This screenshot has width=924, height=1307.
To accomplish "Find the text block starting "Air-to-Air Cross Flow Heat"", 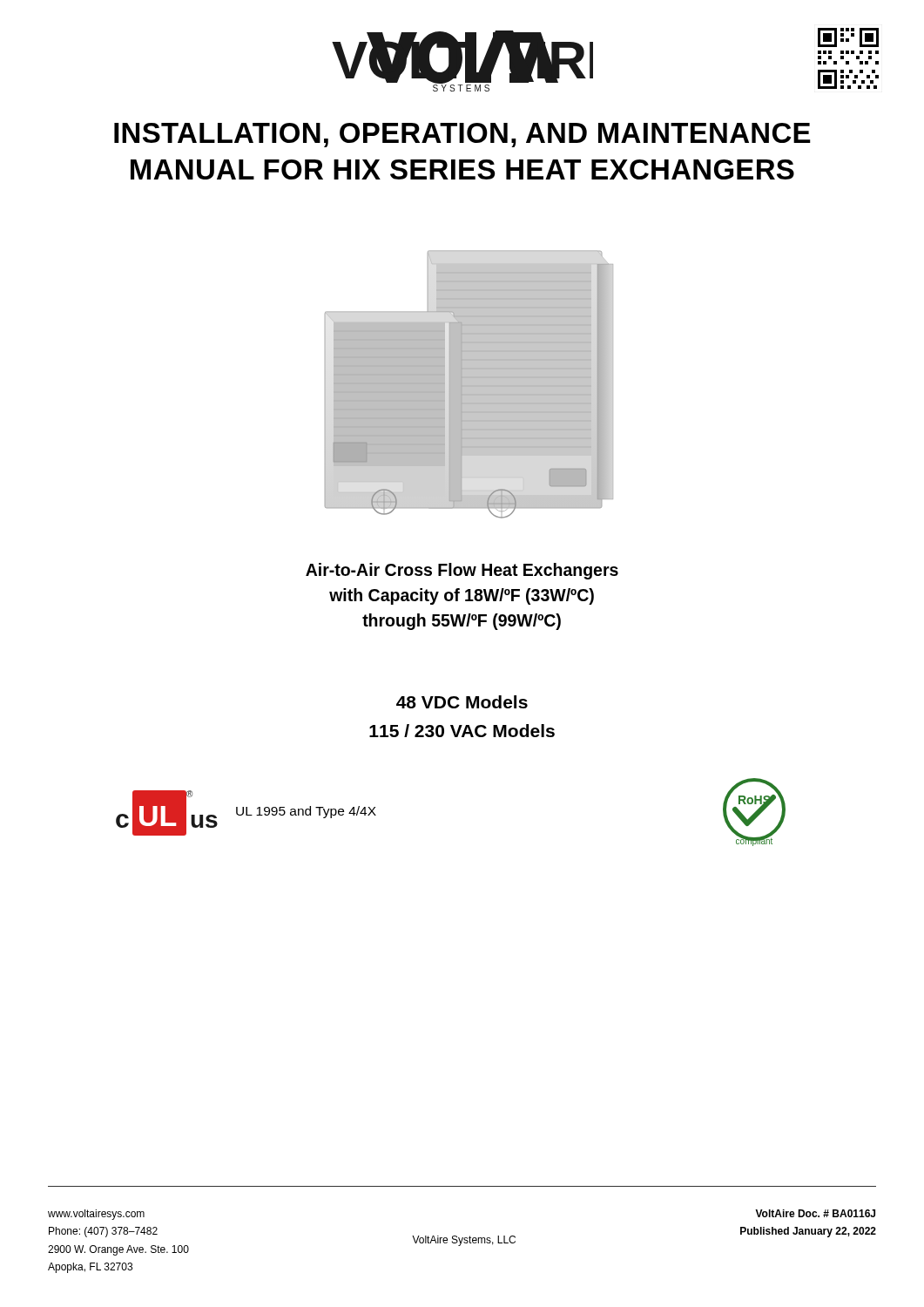I will click(462, 595).
